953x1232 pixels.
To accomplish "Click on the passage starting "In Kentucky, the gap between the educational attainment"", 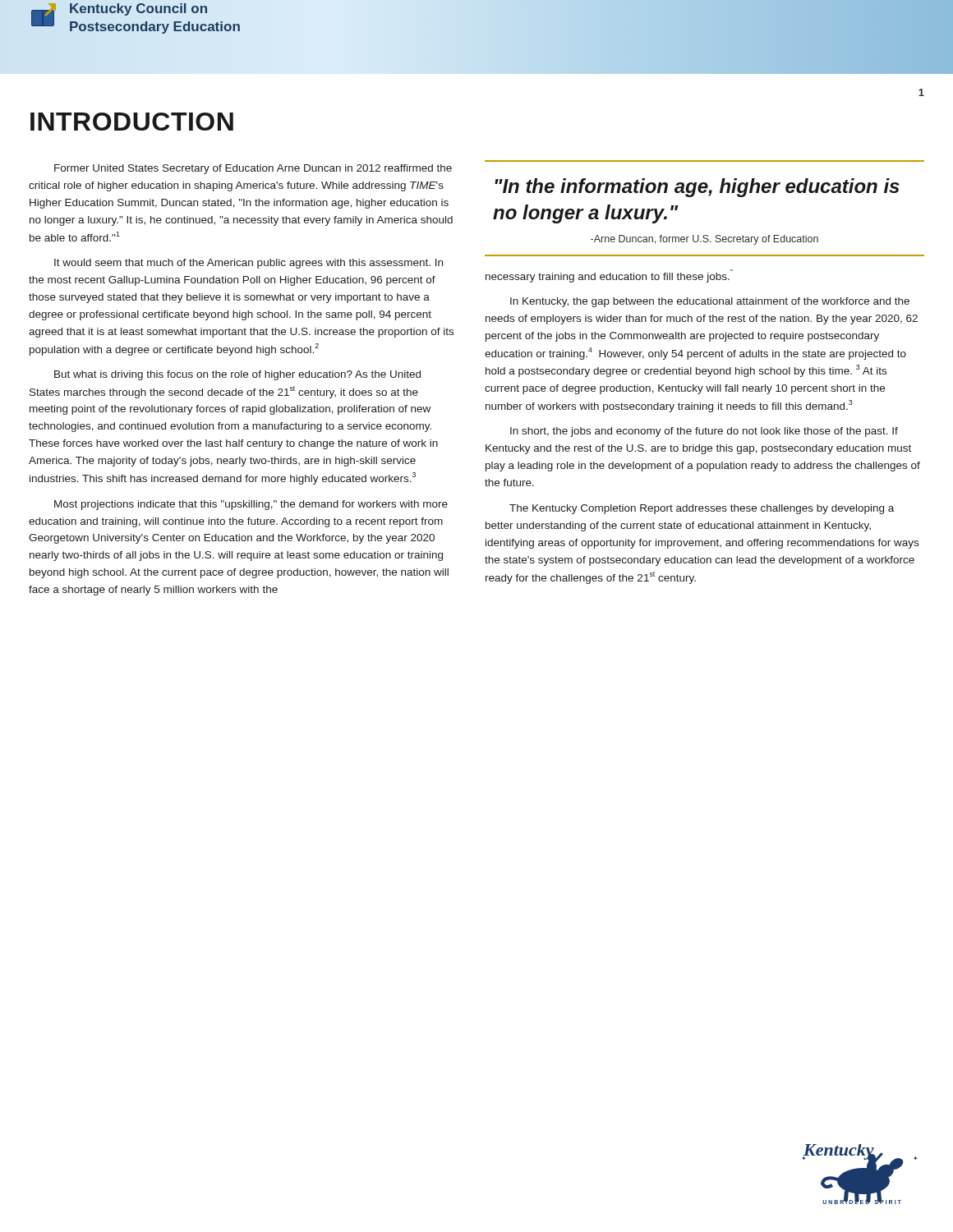I will tap(704, 354).
